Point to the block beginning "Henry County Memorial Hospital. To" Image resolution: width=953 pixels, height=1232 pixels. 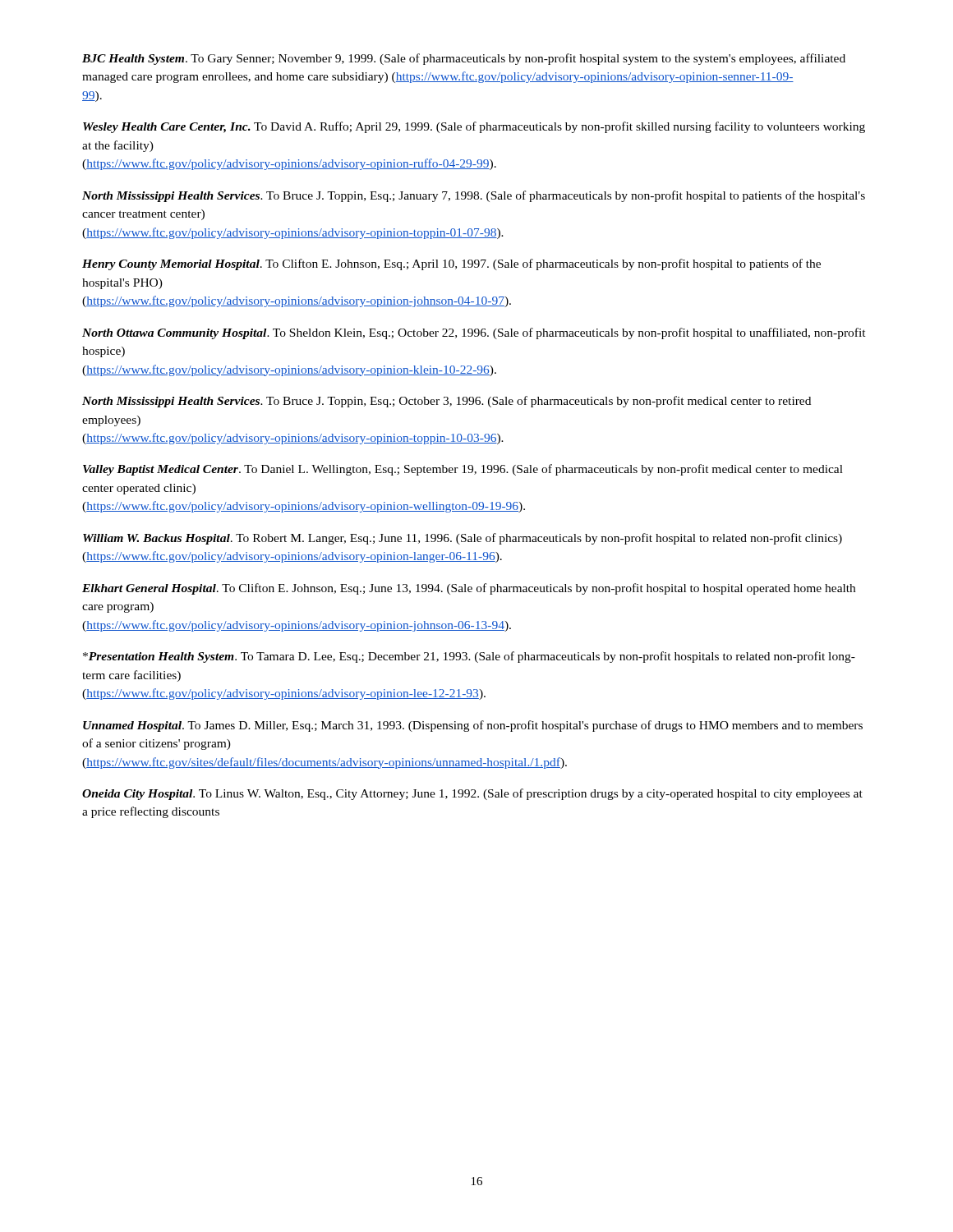coord(451,264)
